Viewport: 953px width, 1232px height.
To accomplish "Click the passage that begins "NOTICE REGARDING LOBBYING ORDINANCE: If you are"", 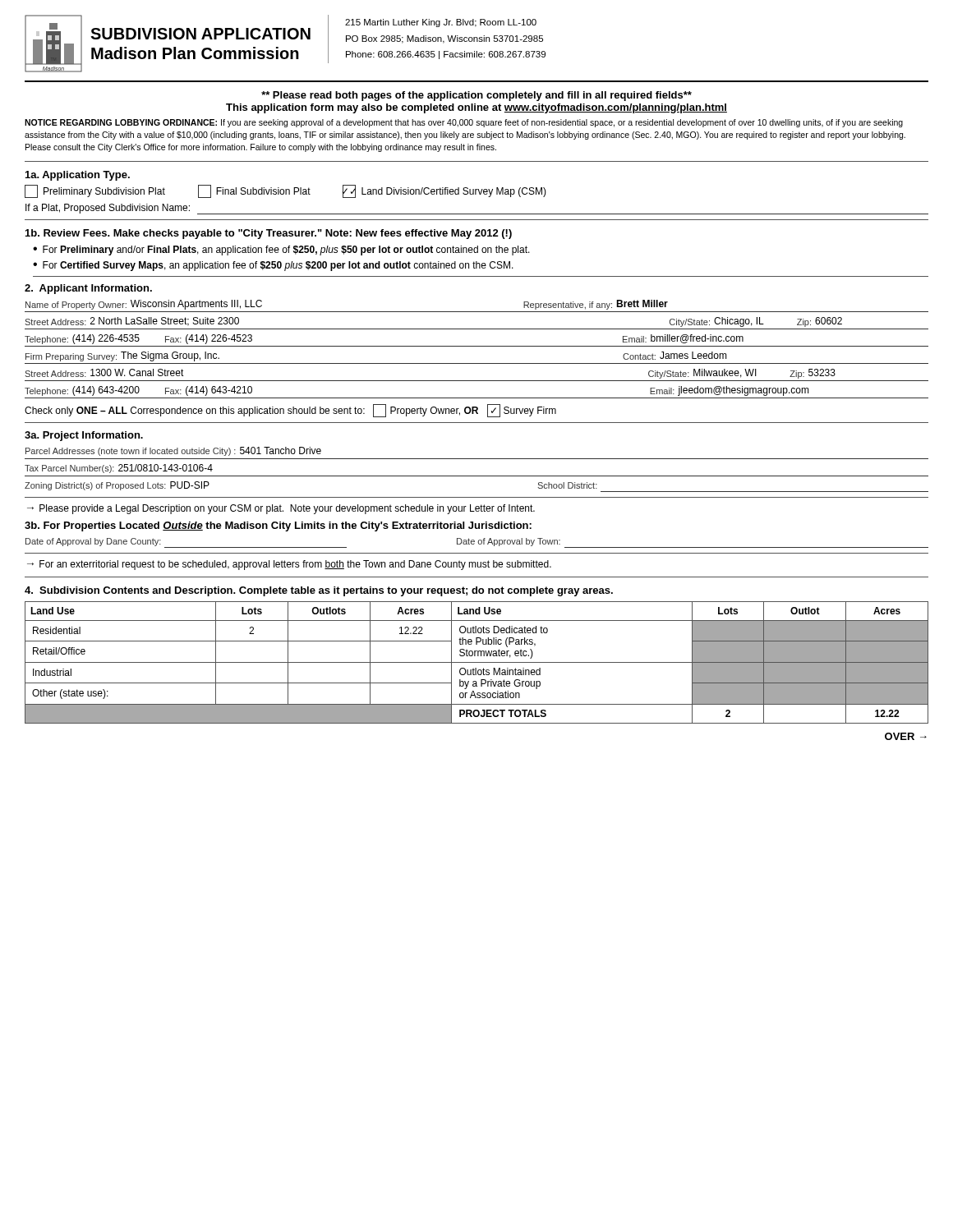I will tap(465, 135).
